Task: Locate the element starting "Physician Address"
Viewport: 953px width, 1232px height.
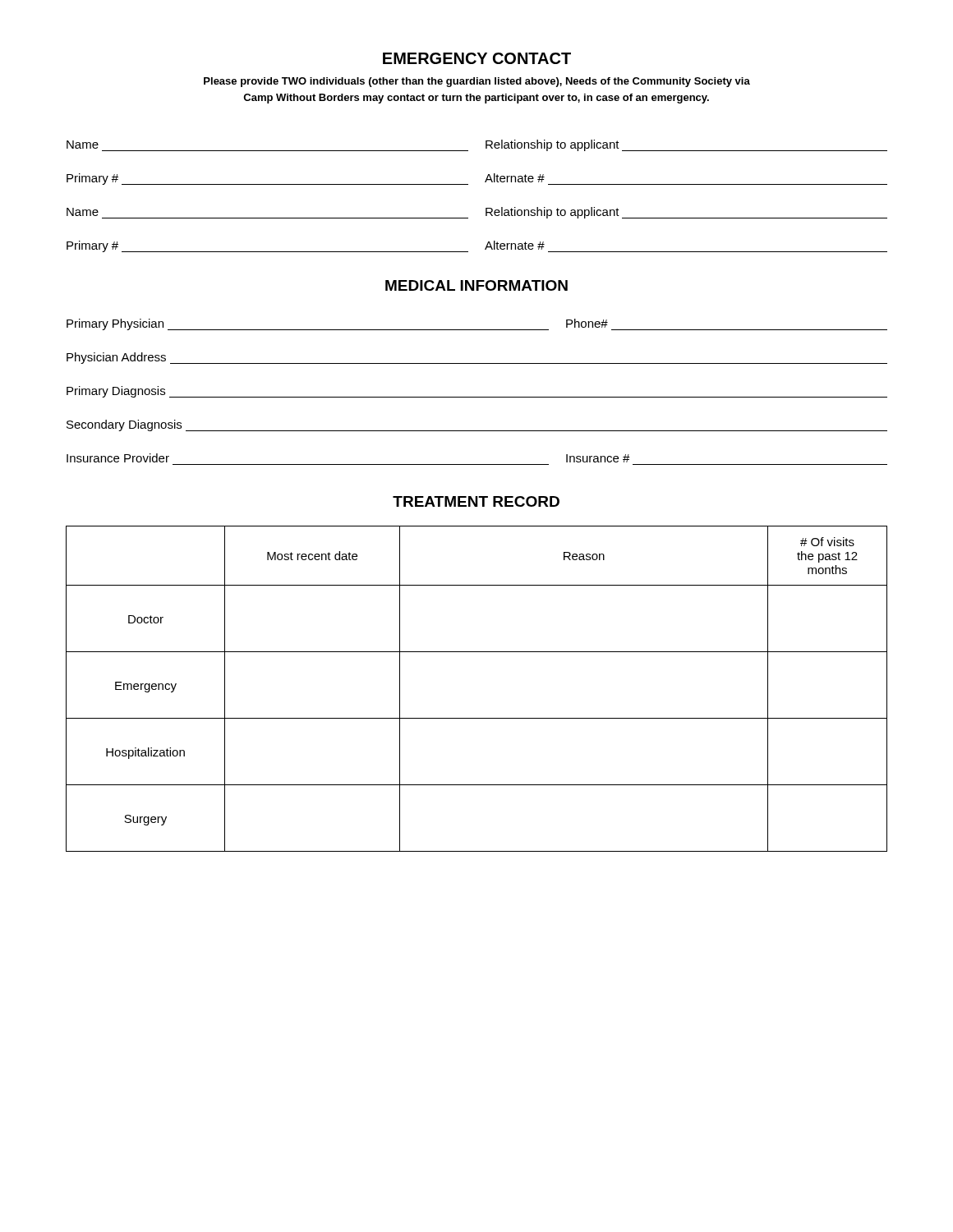Action: pos(476,356)
